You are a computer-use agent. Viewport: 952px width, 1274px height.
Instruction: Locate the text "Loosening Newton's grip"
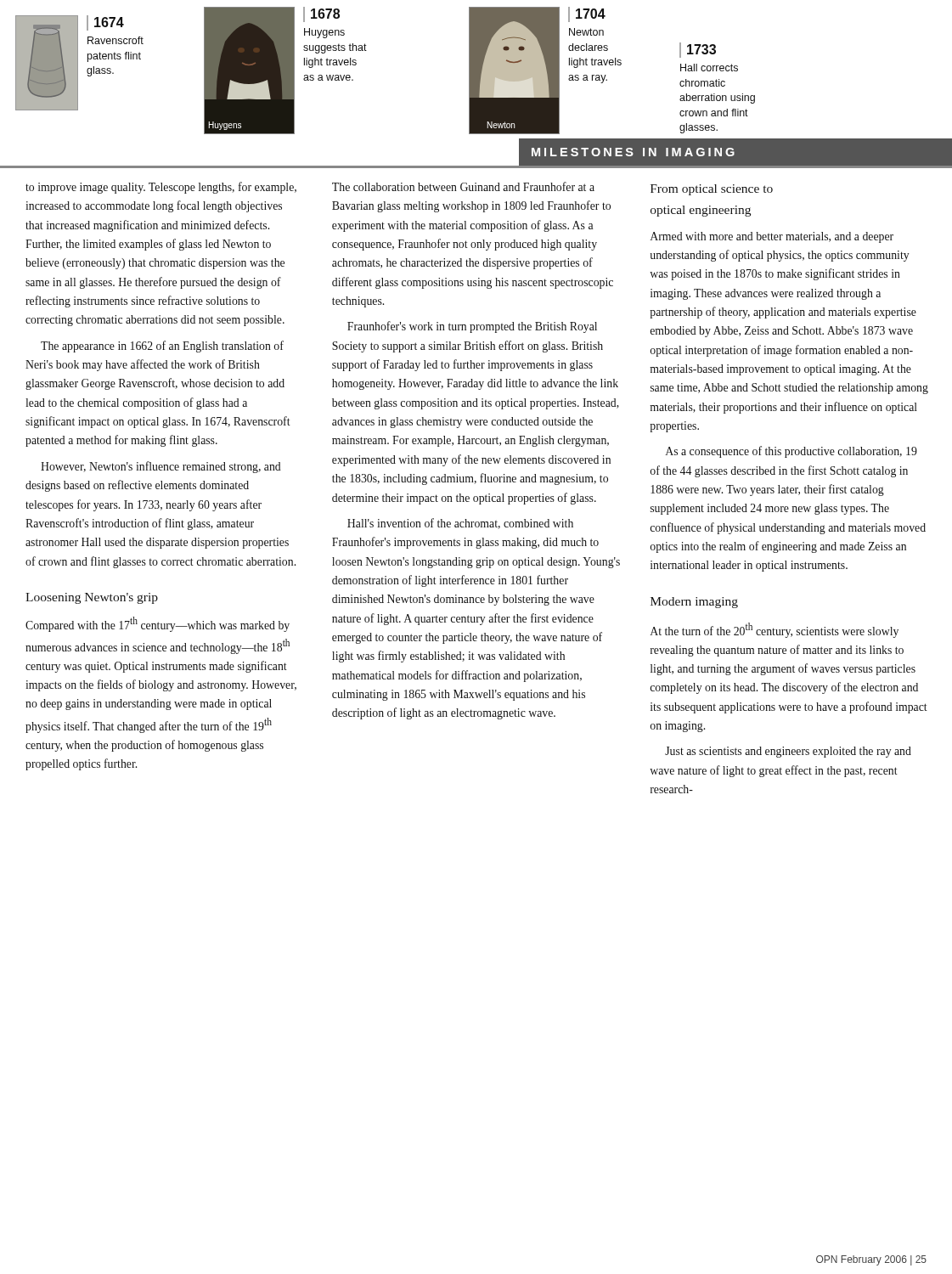click(92, 597)
